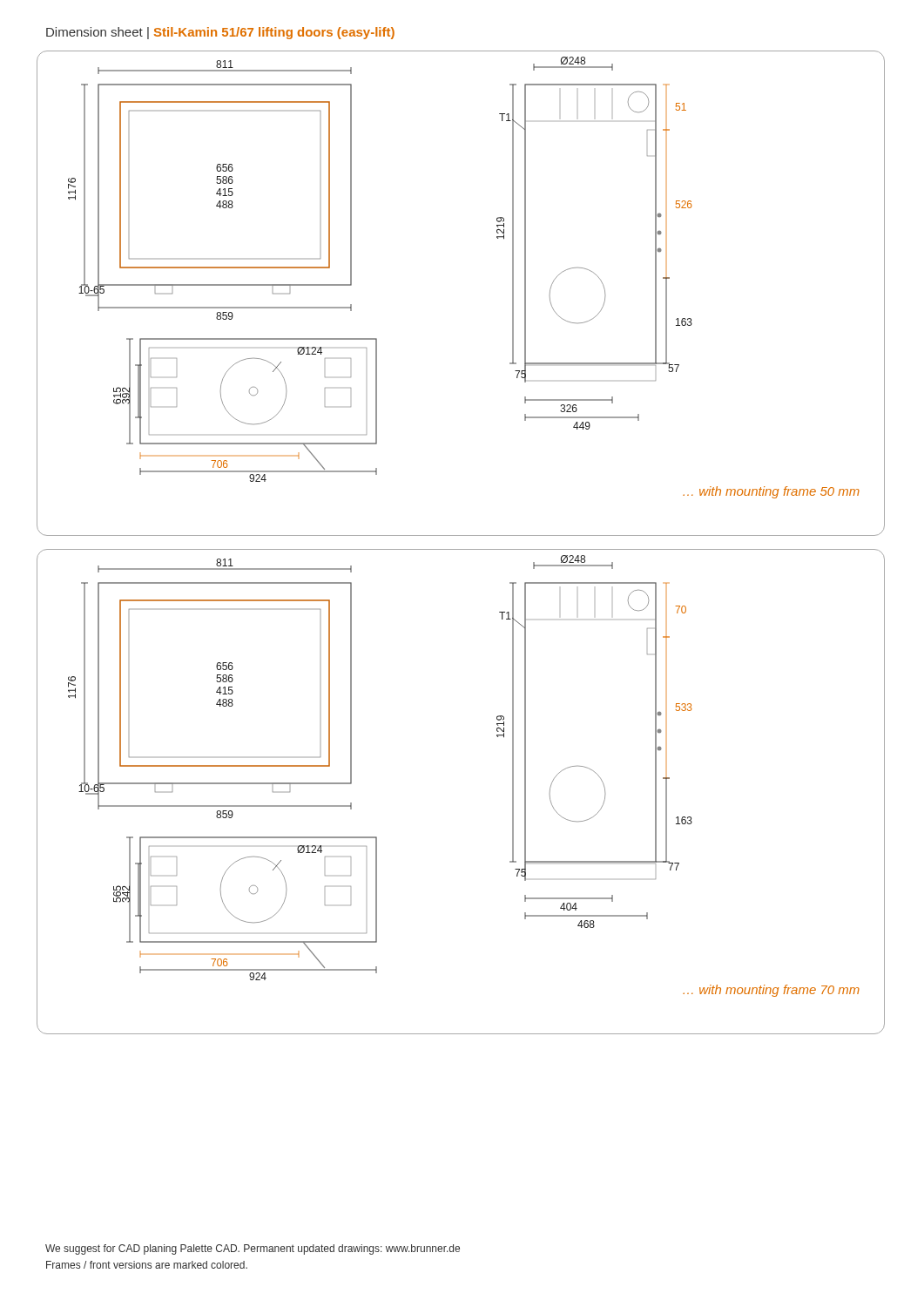Screen dimensions: 1307x924
Task: Locate the block of text that opens with "We suggest for"
Action: [253, 1257]
